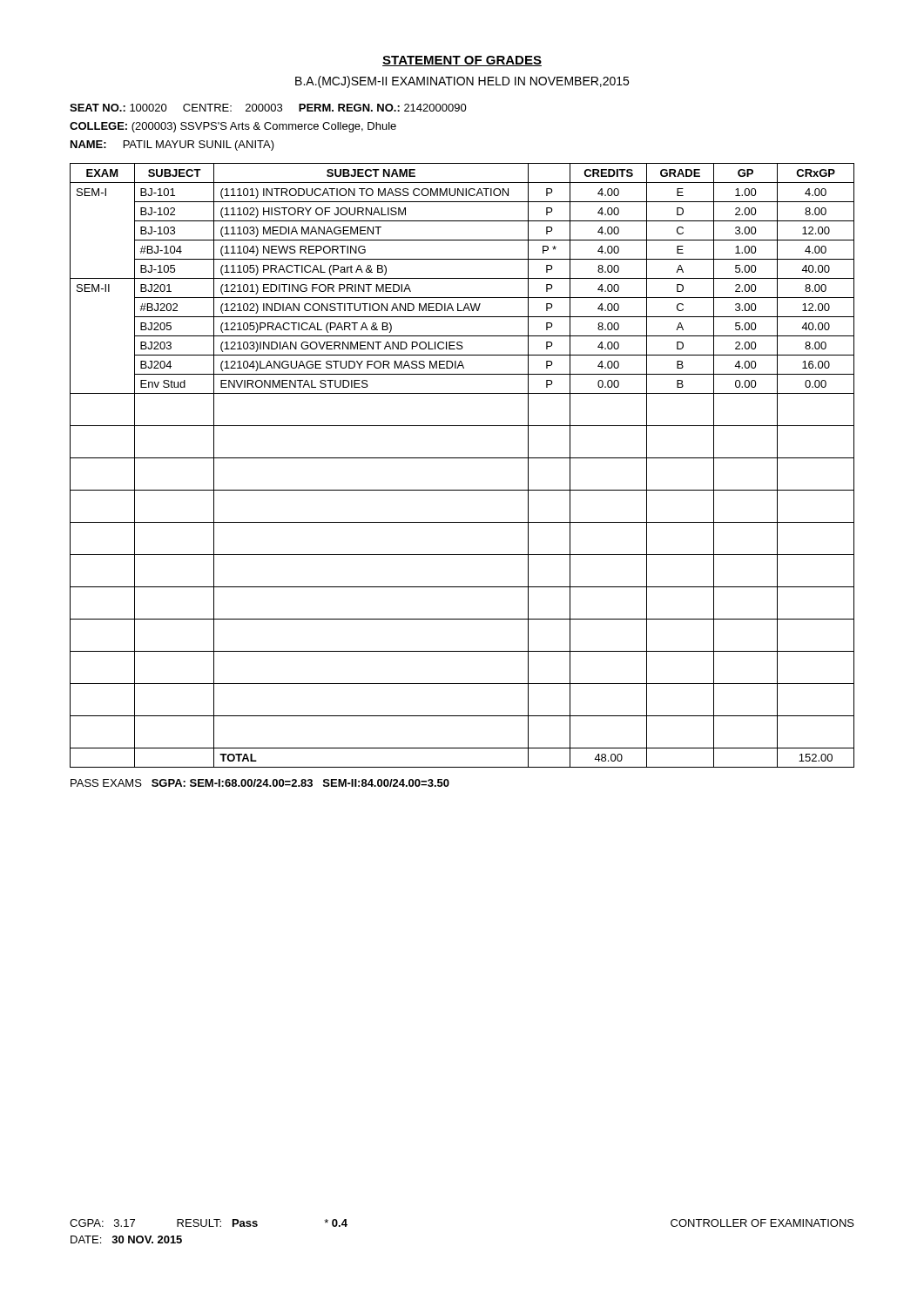Locate the text that reads "COLLEGE: (200003) SSVPS'S Arts & Commerce College, Dhule"
924x1307 pixels.
click(x=233, y=126)
